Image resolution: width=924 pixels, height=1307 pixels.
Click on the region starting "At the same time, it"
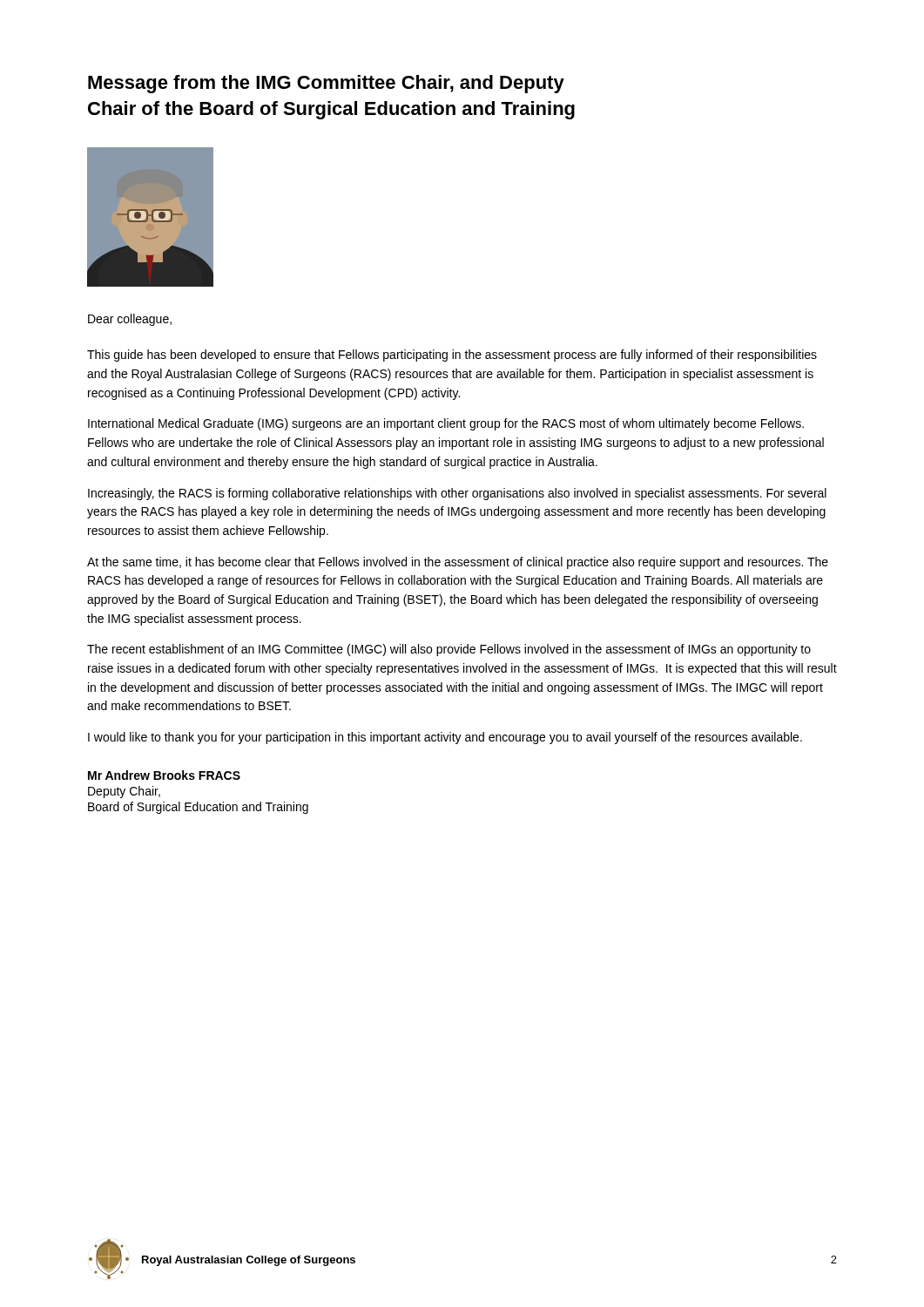458,590
